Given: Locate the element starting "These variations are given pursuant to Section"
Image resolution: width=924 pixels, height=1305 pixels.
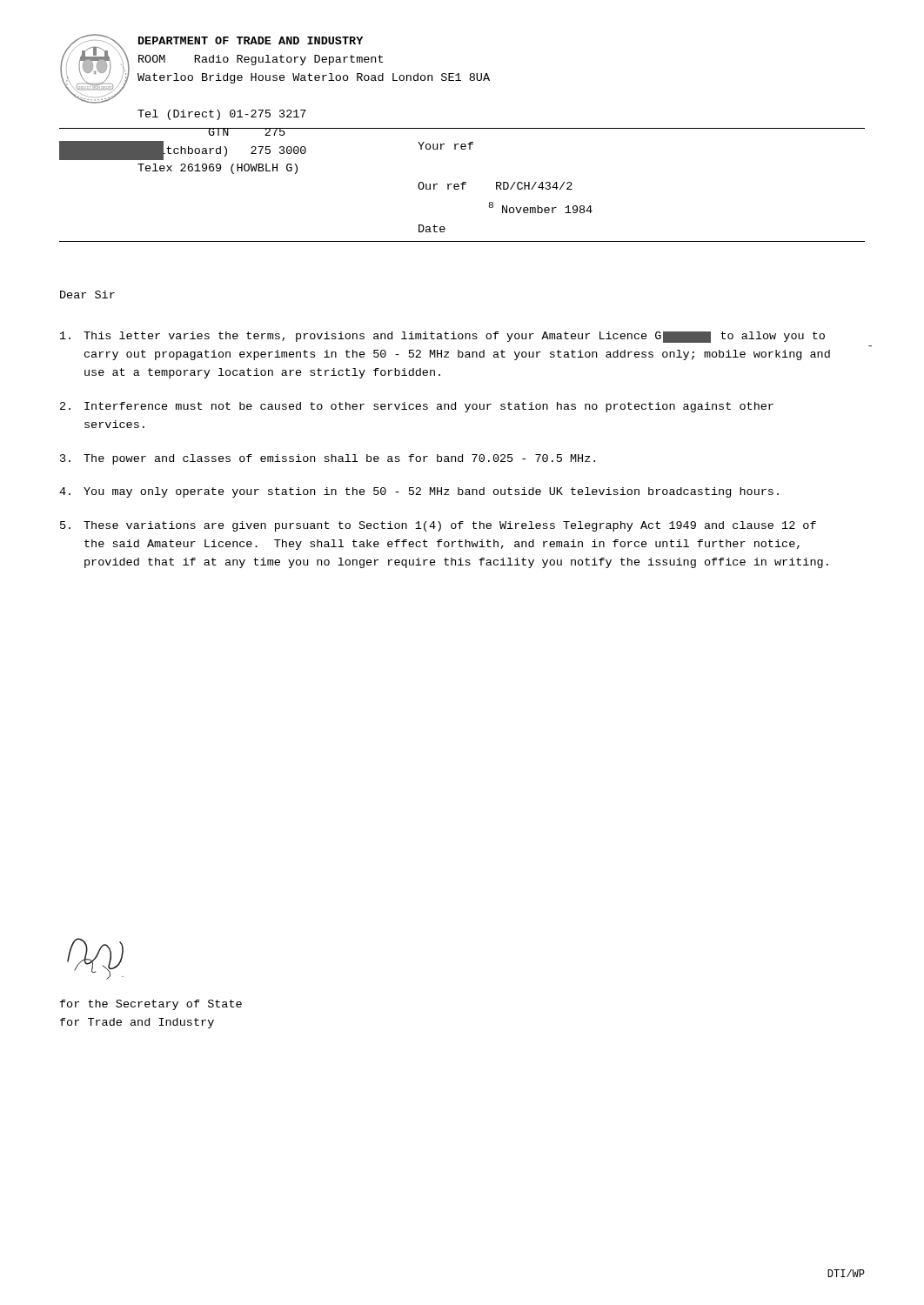Looking at the screenshot, I should tap(451, 545).
